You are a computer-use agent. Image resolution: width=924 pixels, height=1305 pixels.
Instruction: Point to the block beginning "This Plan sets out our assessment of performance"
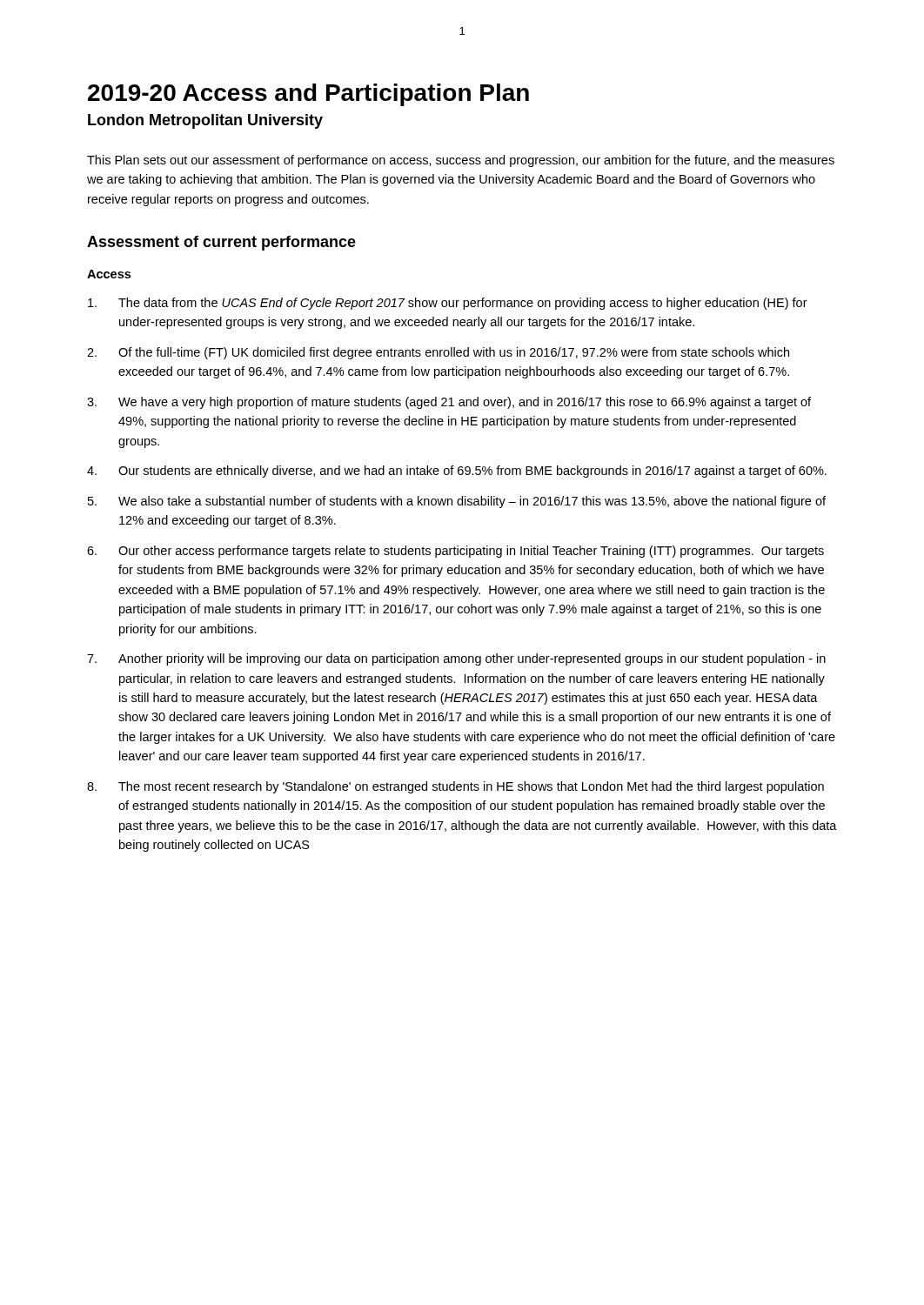461,179
